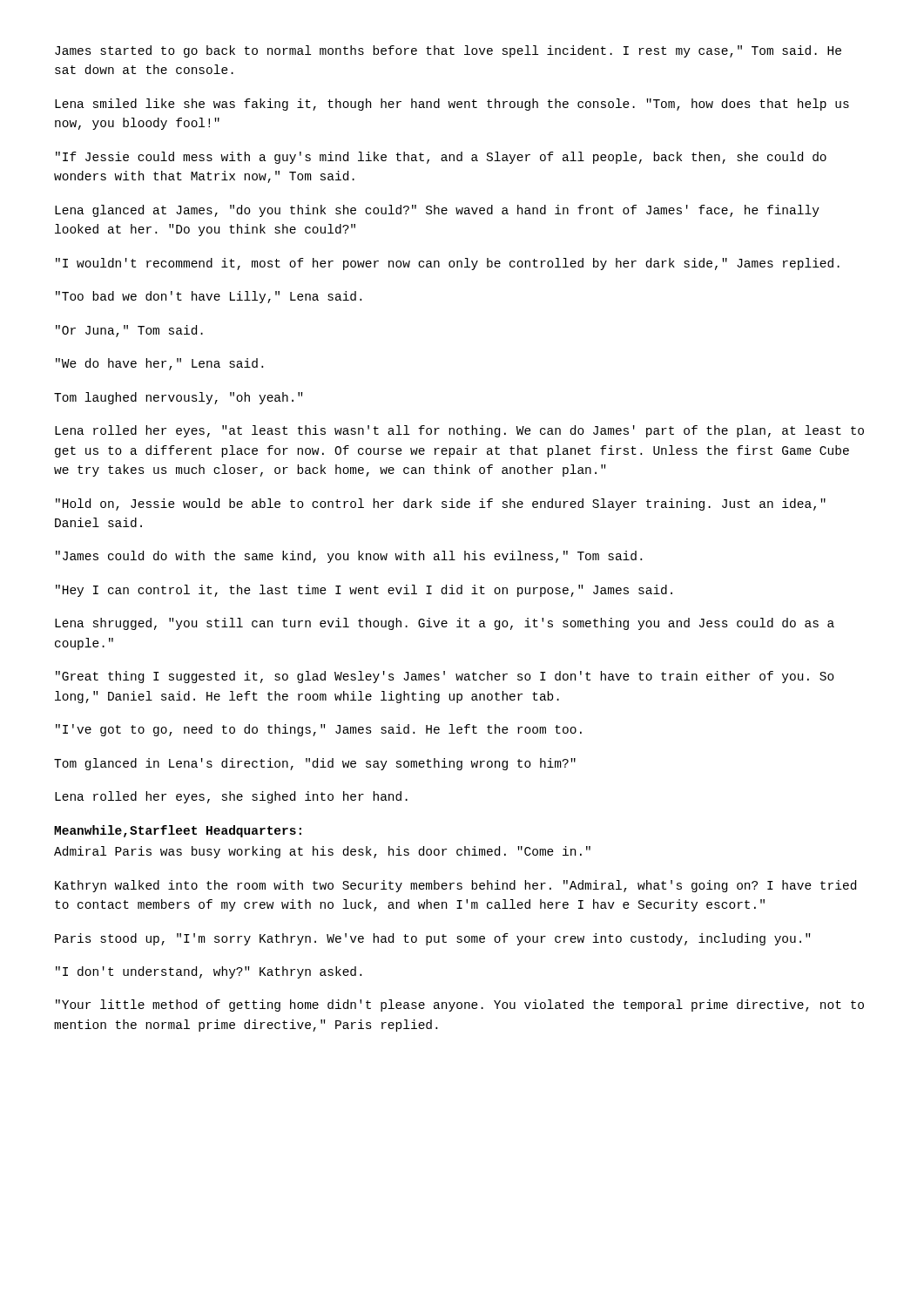Click the passage that begins "Lena rolled her eyes, she sighed"
This screenshot has height=1307, width=924.
tap(232, 797)
